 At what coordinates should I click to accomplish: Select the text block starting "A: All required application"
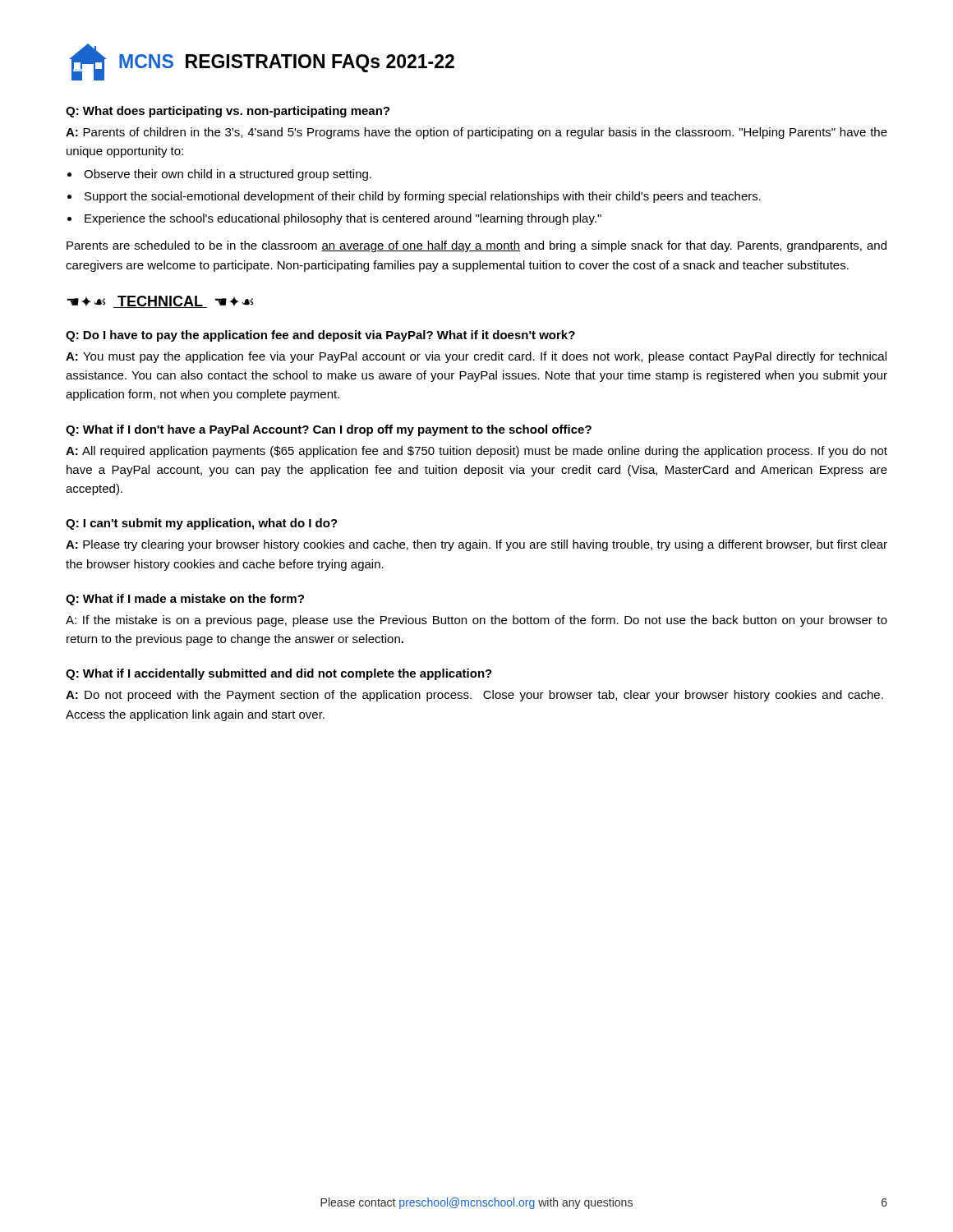point(476,469)
